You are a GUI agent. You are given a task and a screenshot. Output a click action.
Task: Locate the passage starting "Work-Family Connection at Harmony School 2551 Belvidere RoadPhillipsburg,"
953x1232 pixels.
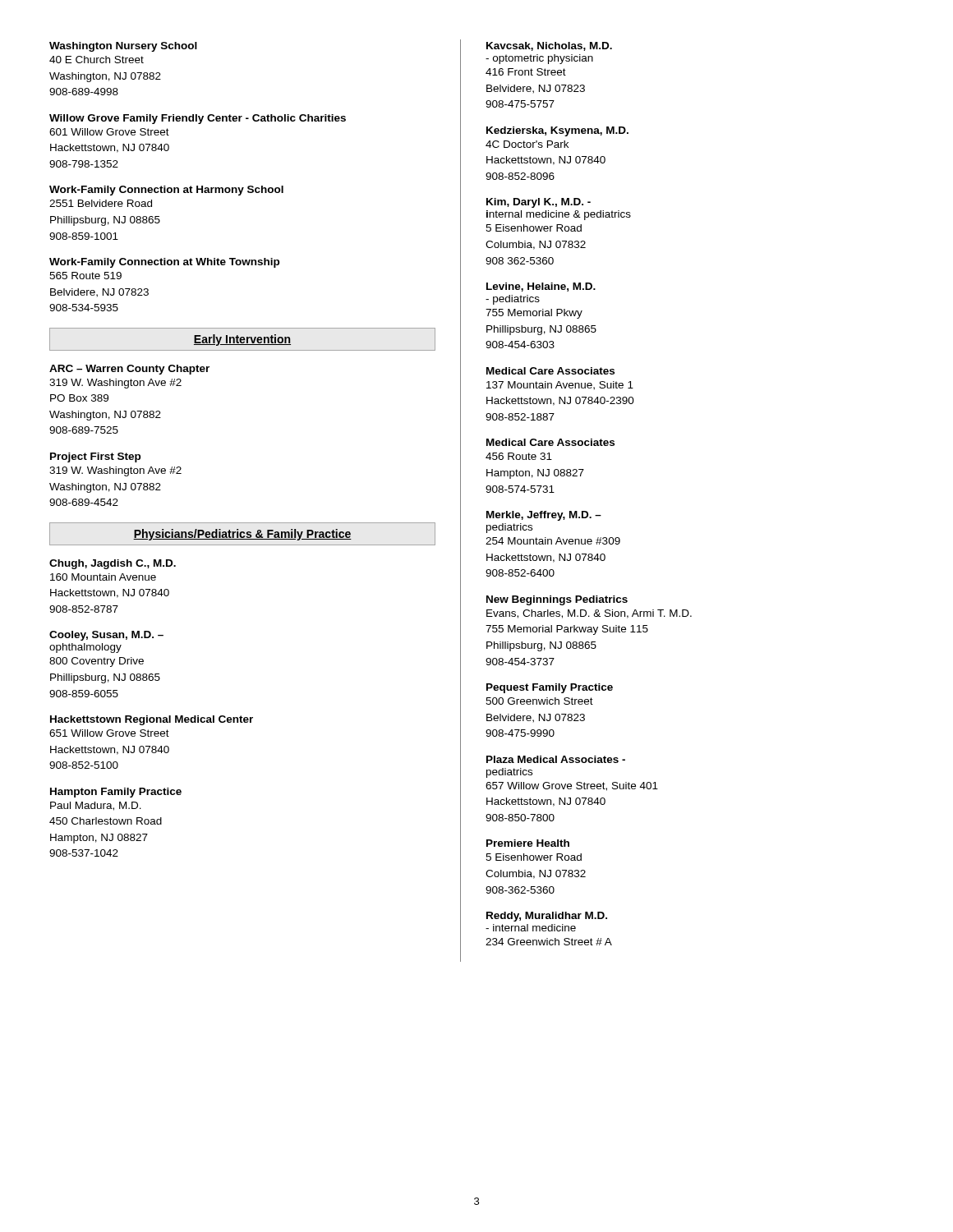166,191
